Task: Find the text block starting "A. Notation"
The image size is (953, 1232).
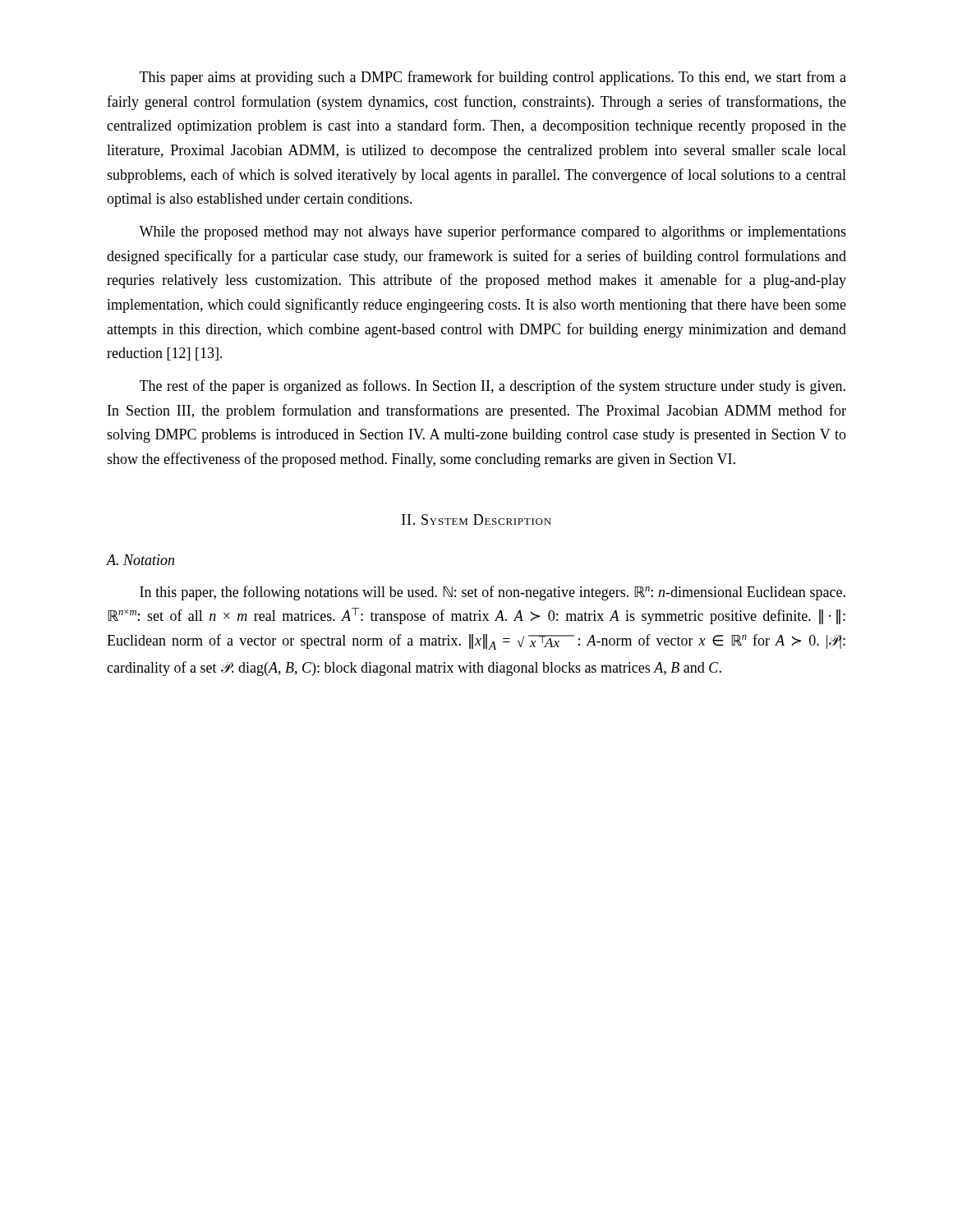Action: (141, 560)
